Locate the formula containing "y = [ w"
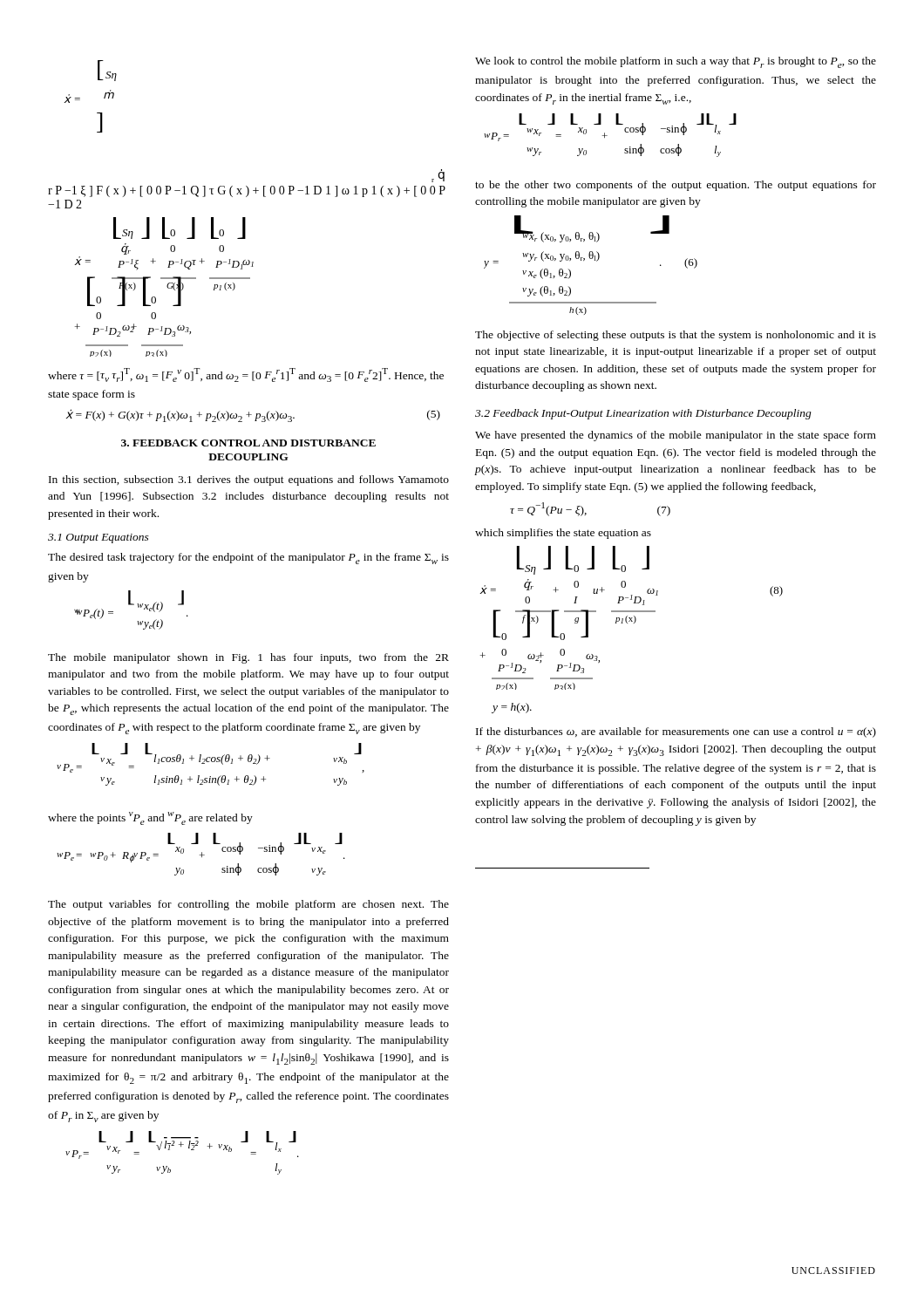 point(592,229)
